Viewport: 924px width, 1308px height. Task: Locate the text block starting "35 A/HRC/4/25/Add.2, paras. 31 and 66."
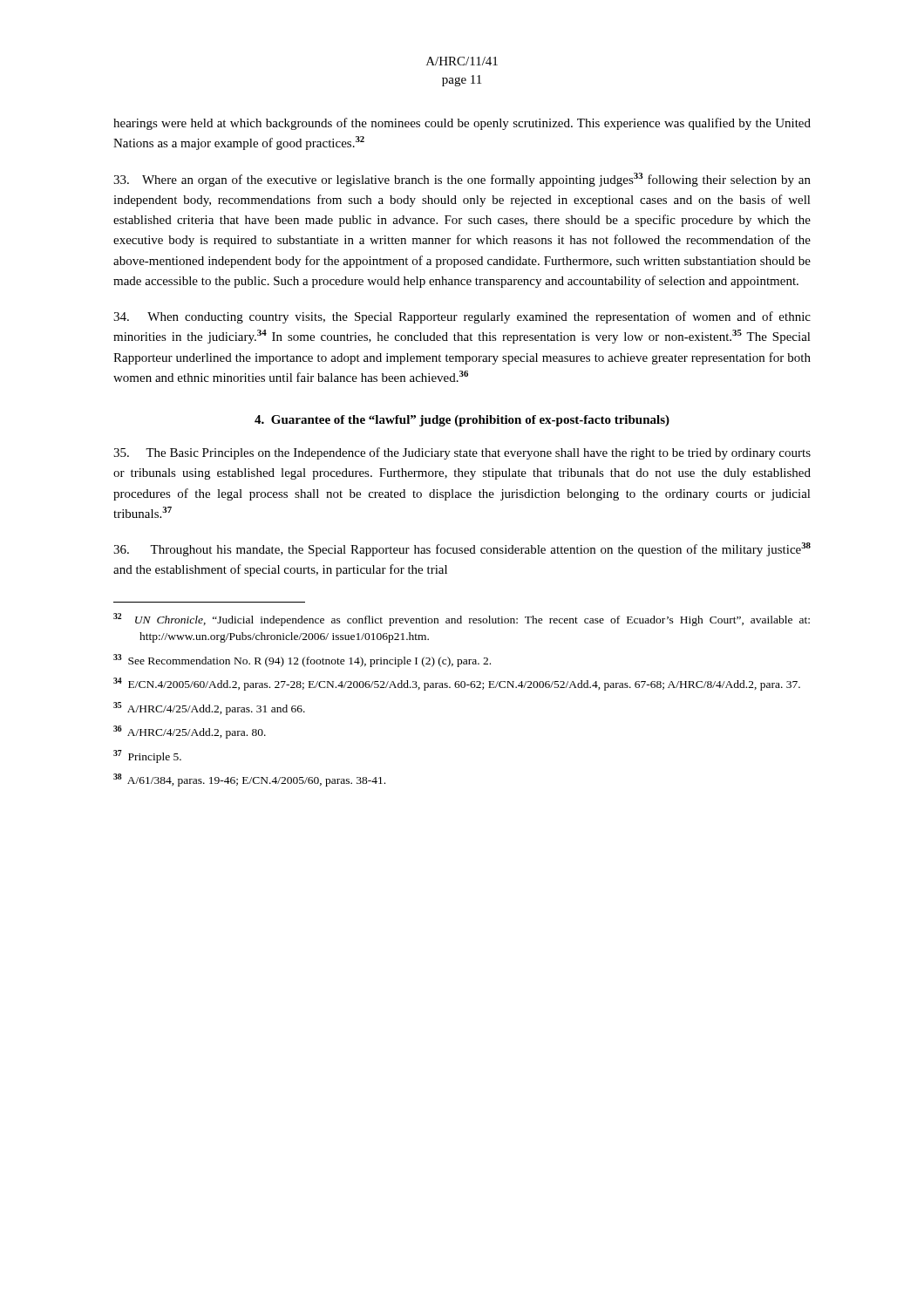click(209, 707)
